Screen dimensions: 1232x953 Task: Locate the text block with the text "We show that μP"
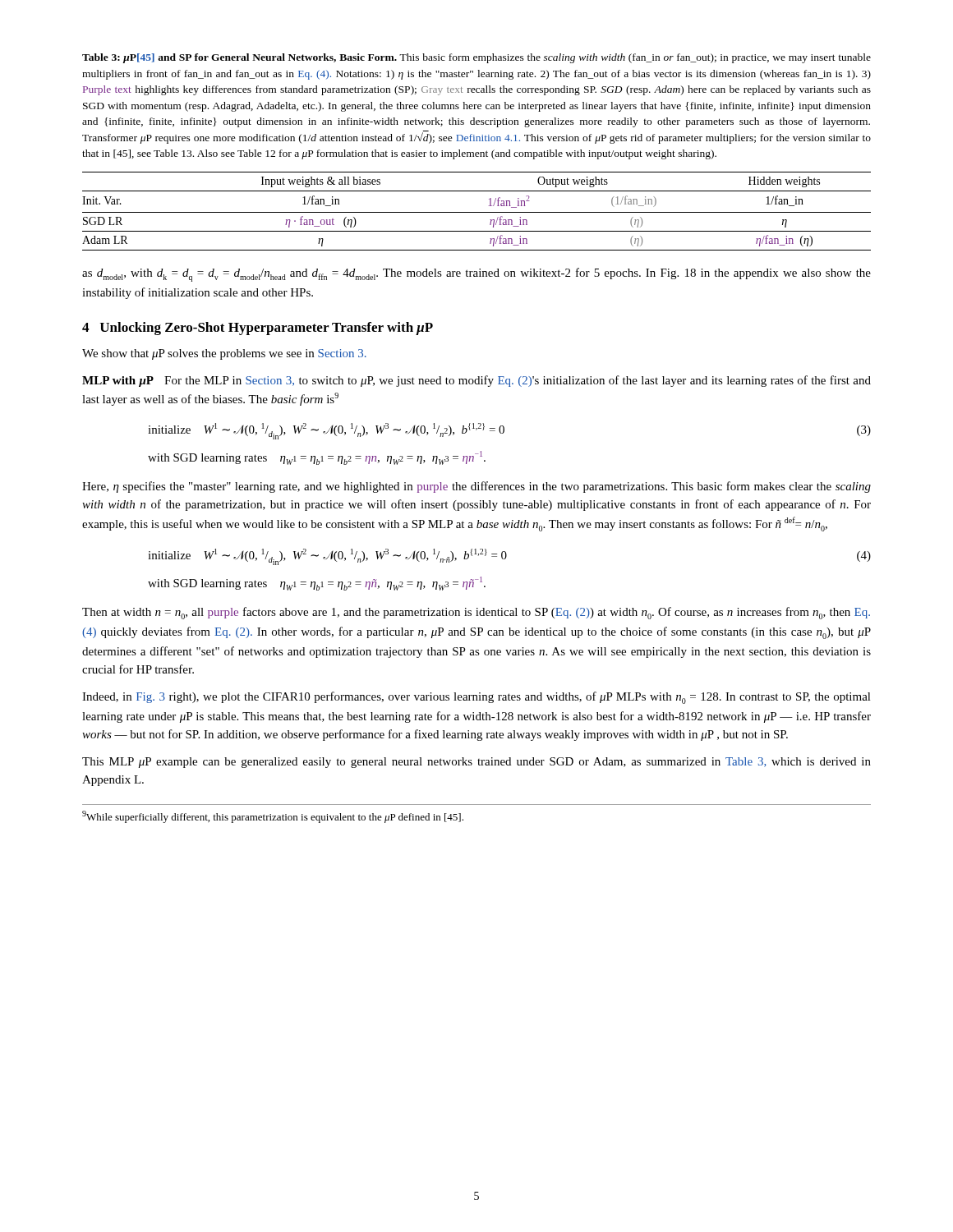225,353
